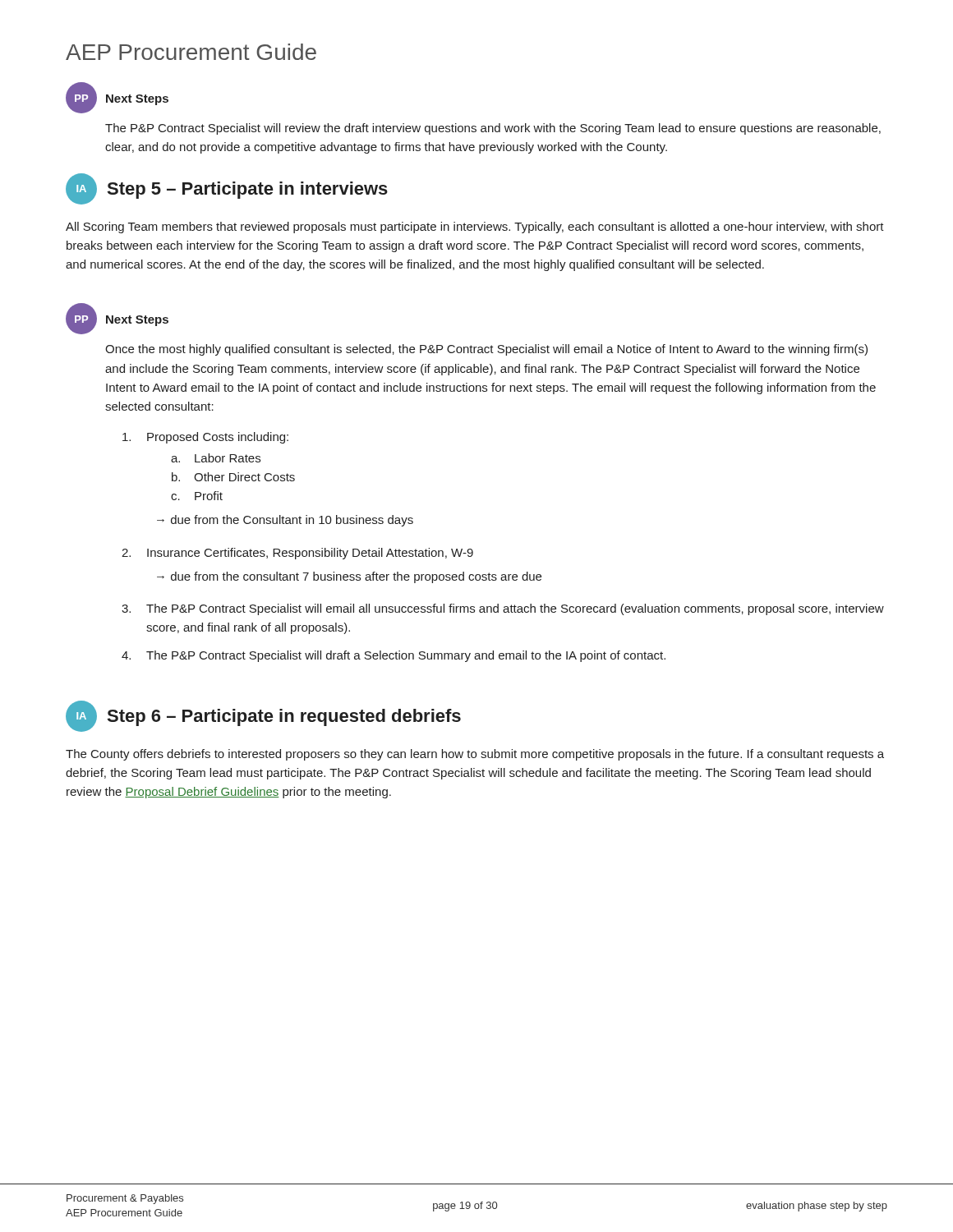
Task: Navigate to the region starting "All Scoring Team members that reviewed proposals"
Action: coord(476,245)
